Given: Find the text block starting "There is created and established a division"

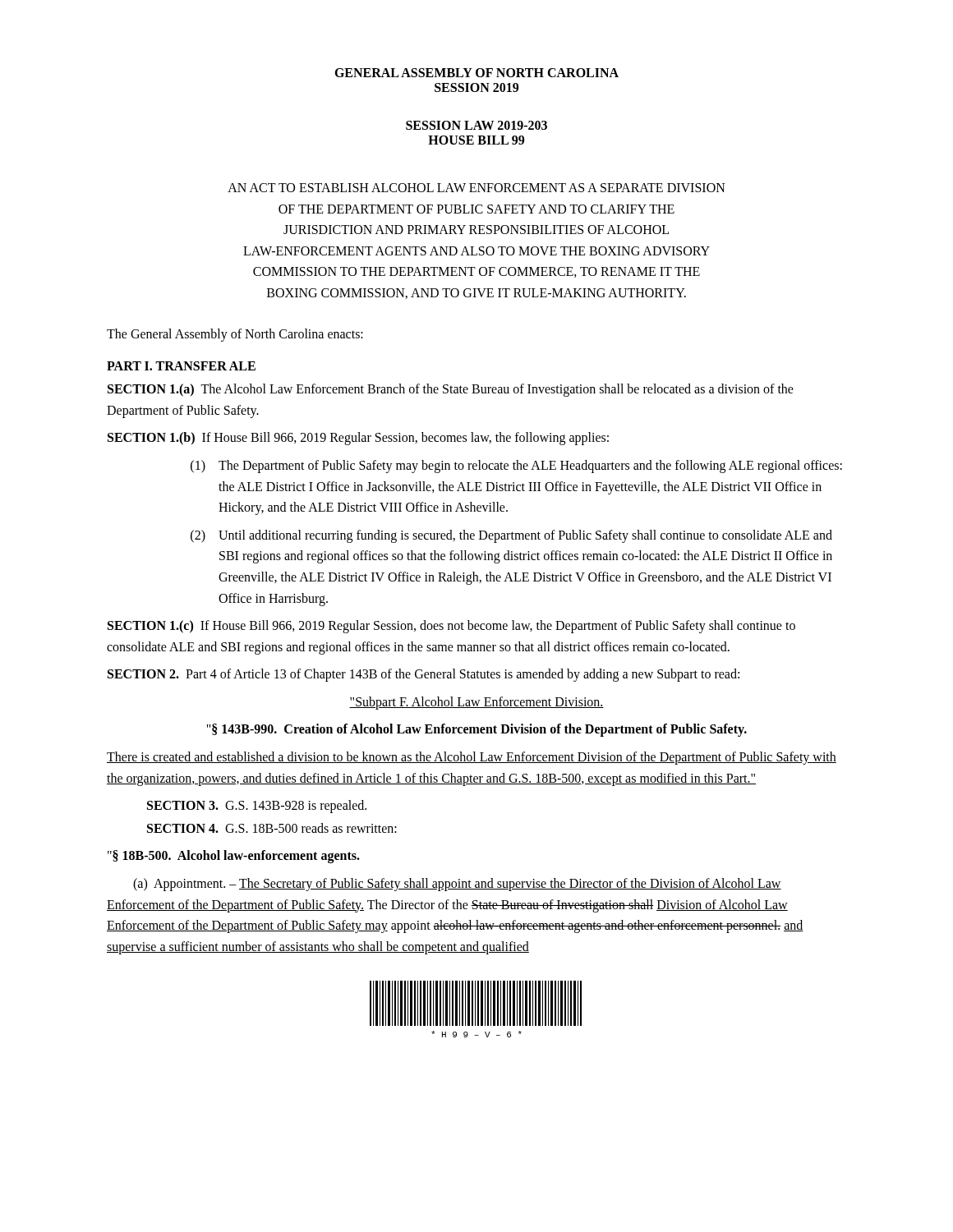Looking at the screenshot, I should click(471, 767).
